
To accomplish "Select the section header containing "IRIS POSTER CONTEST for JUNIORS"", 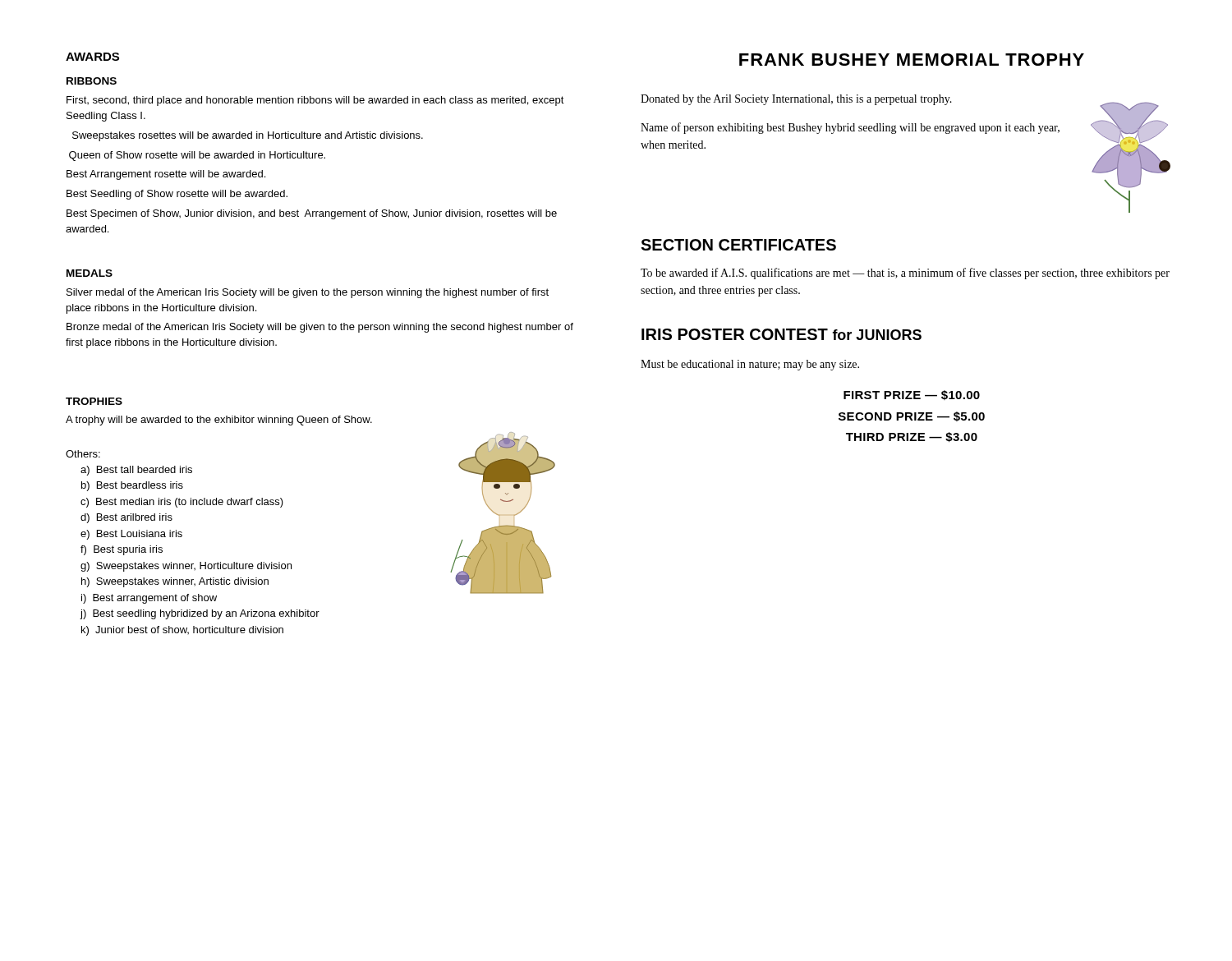I will coord(781,334).
